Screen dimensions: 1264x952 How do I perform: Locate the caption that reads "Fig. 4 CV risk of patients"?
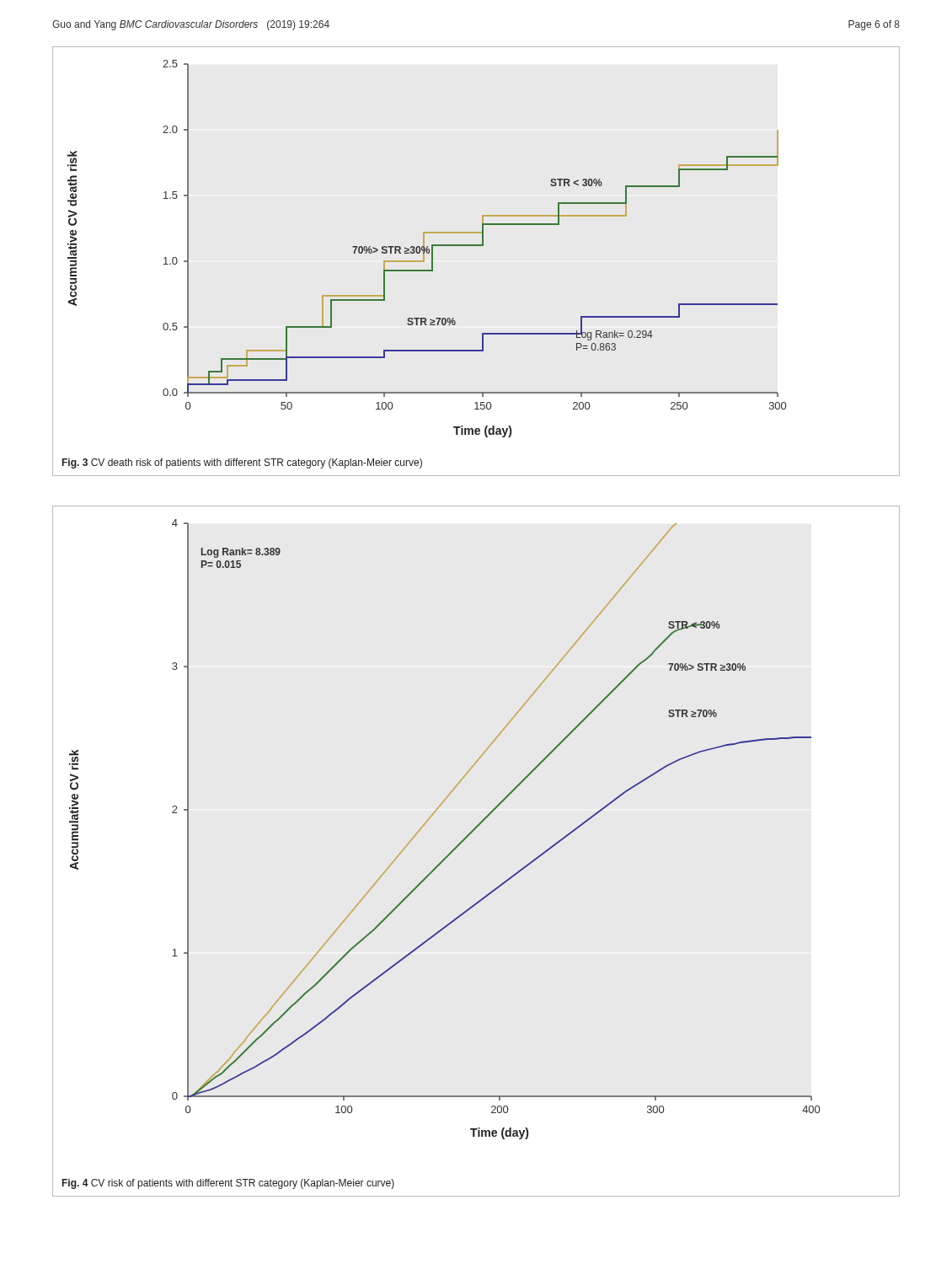tap(228, 1183)
